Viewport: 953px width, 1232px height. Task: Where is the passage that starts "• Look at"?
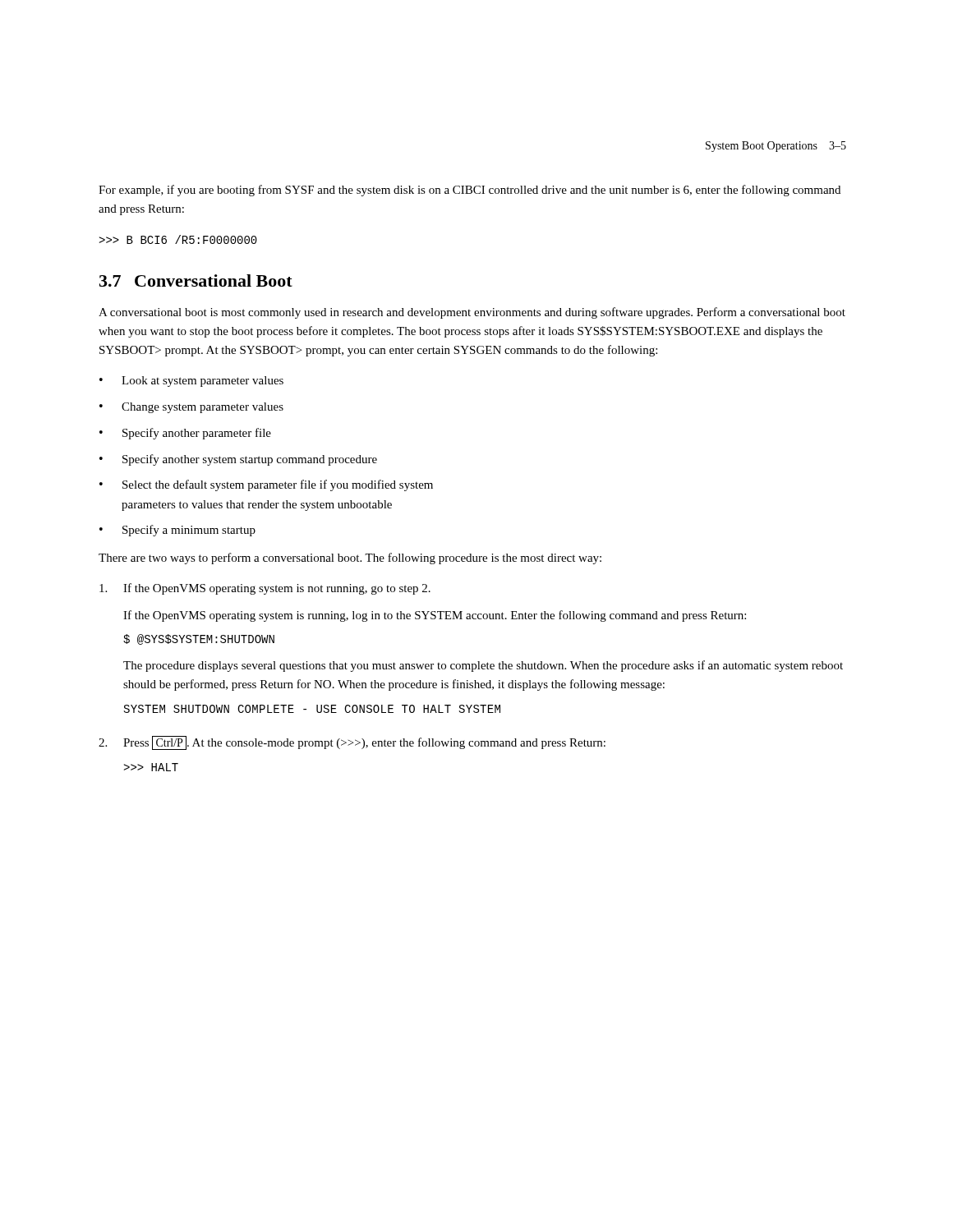click(x=191, y=381)
